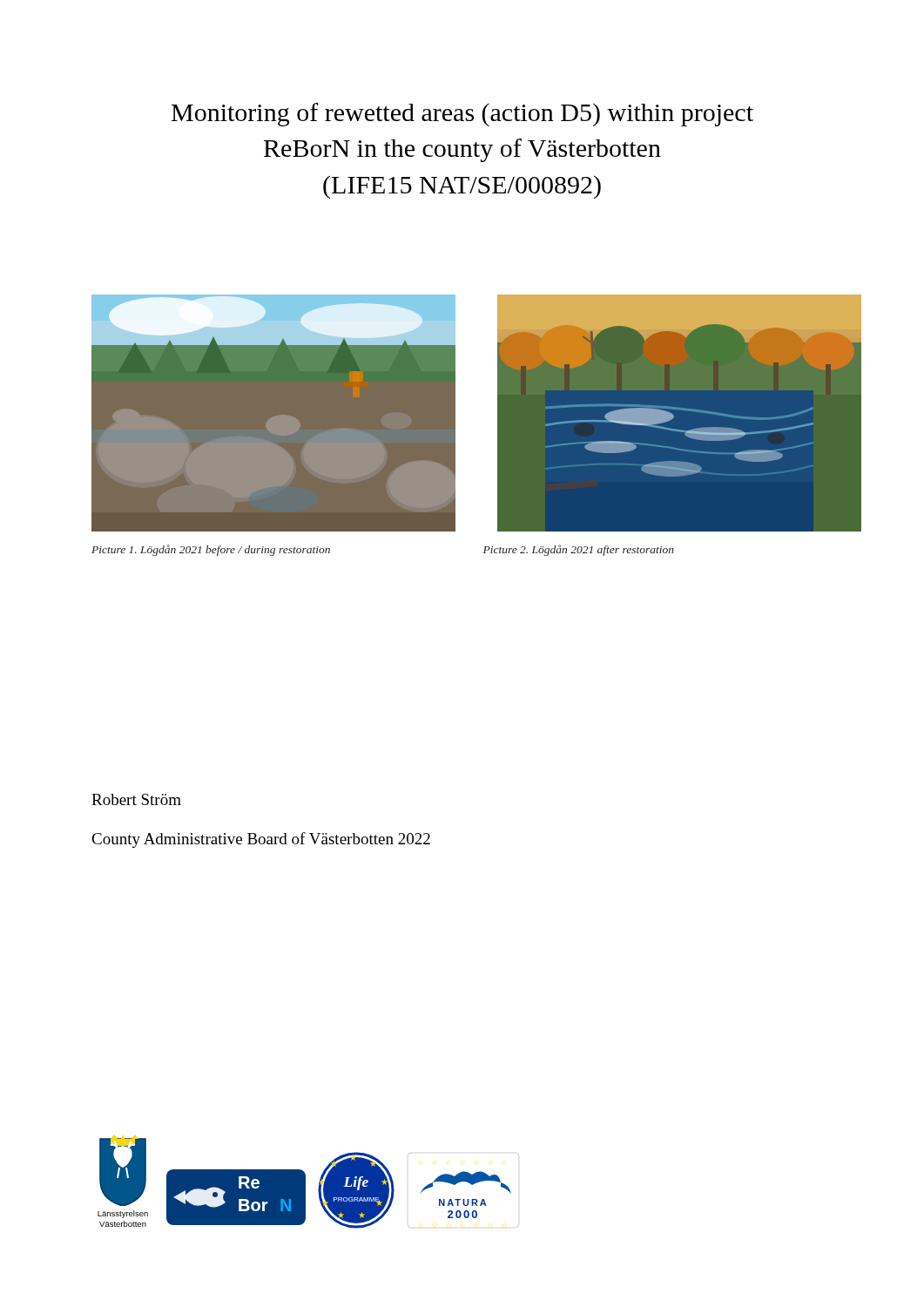Select the title with the text "Monitoring of rewetted"

[x=462, y=148]
